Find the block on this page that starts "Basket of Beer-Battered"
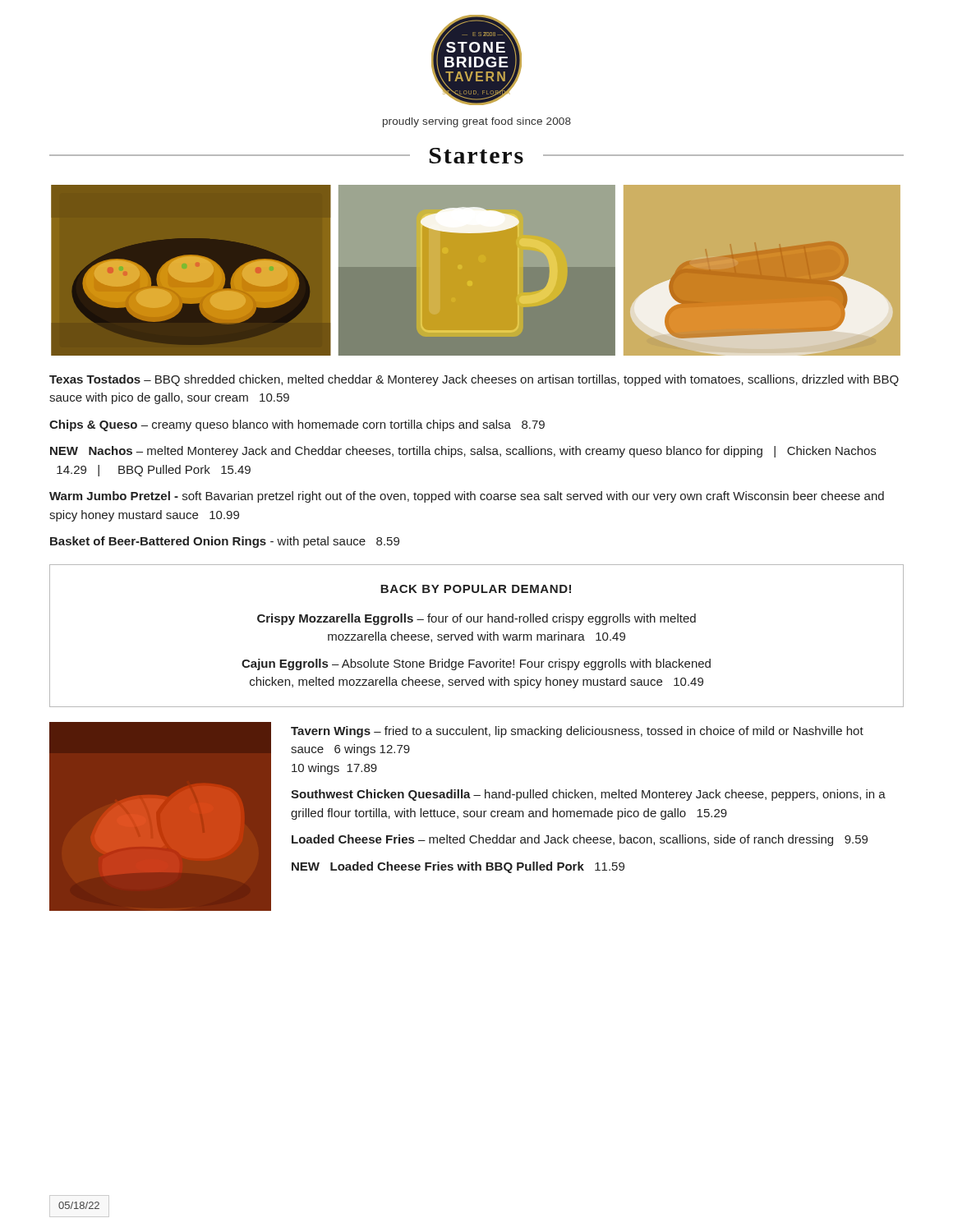953x1232 pixels. click(x=225, y=541)
